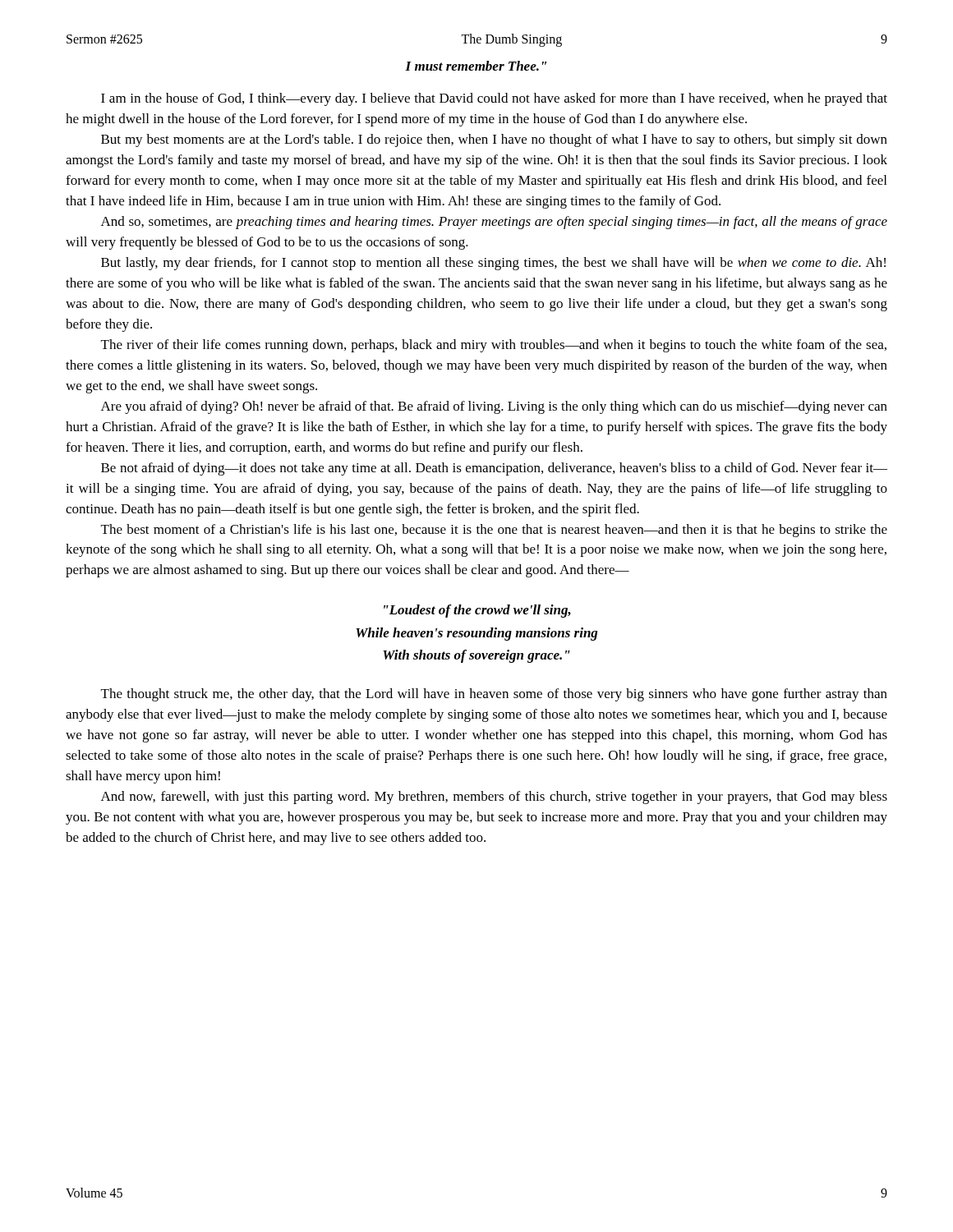Viewport: 953px width, 1232px height.
Task: Click the passage that begins "The best moment of"
Action: pos(476,550)
